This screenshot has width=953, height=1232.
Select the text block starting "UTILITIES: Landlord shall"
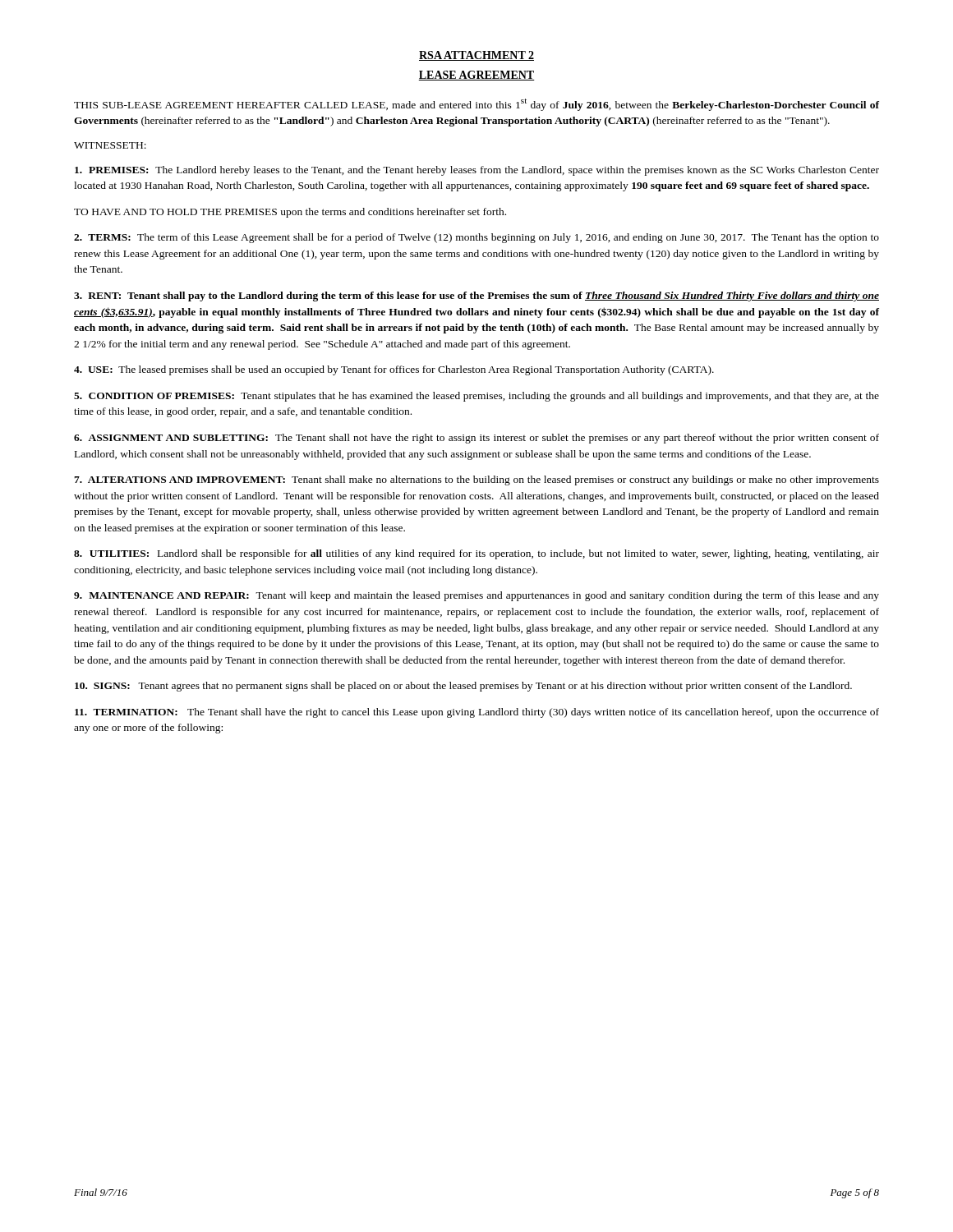coord(476,561)
